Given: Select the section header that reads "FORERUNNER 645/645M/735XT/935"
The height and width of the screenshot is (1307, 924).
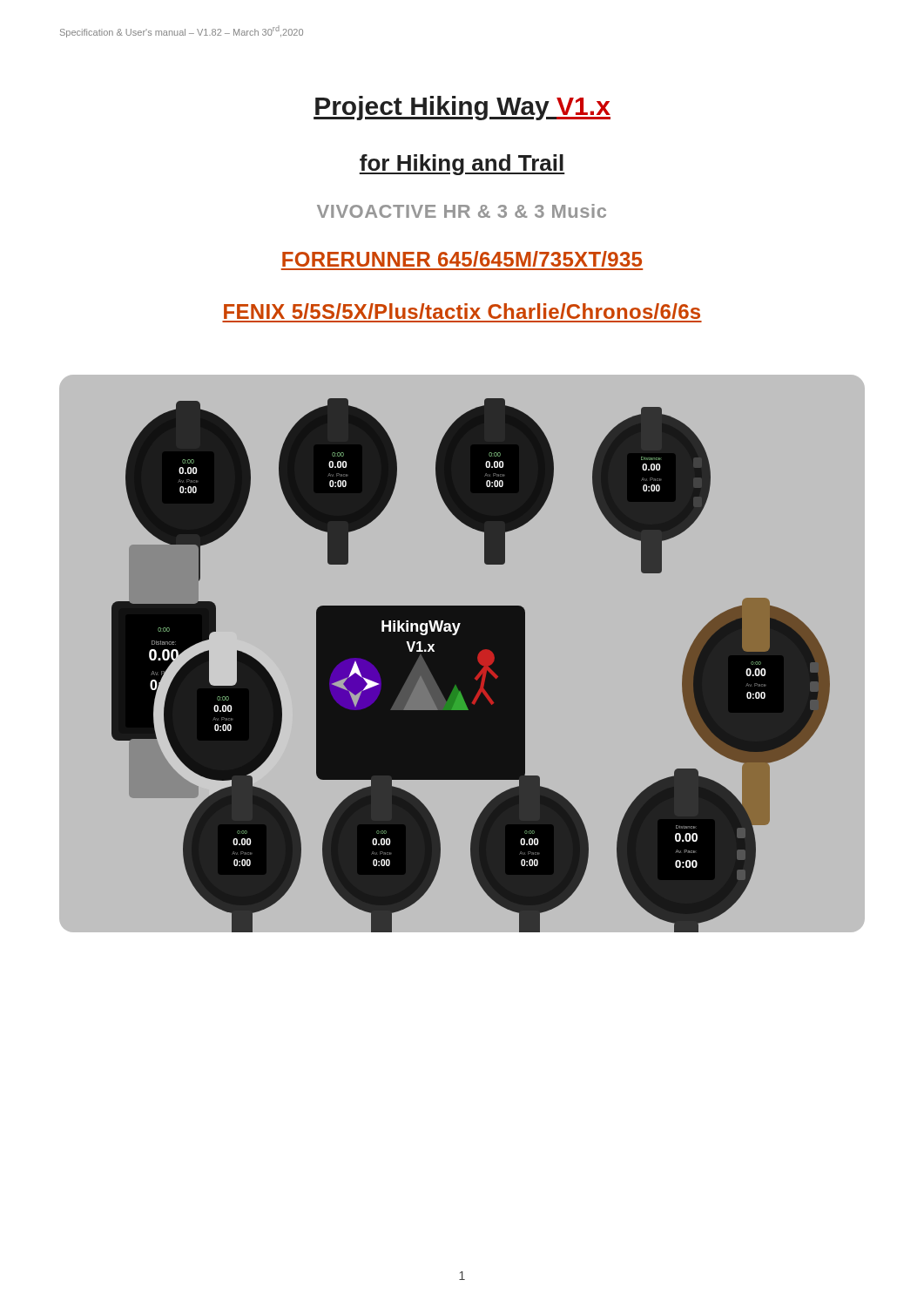Looking at the screenshot, I should coord(462,259).
